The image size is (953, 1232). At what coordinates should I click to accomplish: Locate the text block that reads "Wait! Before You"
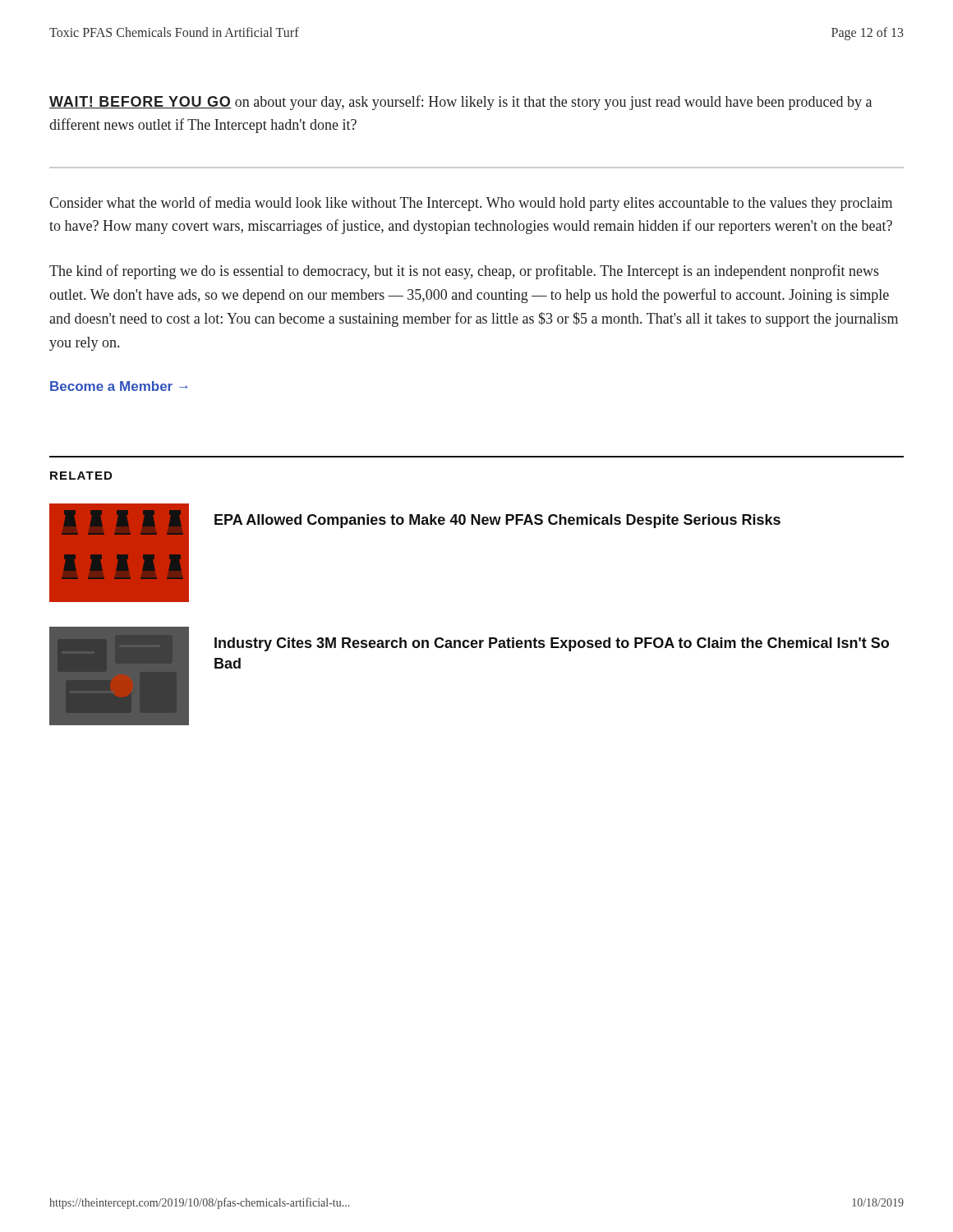pyautogui.click(x=476, y=114)
